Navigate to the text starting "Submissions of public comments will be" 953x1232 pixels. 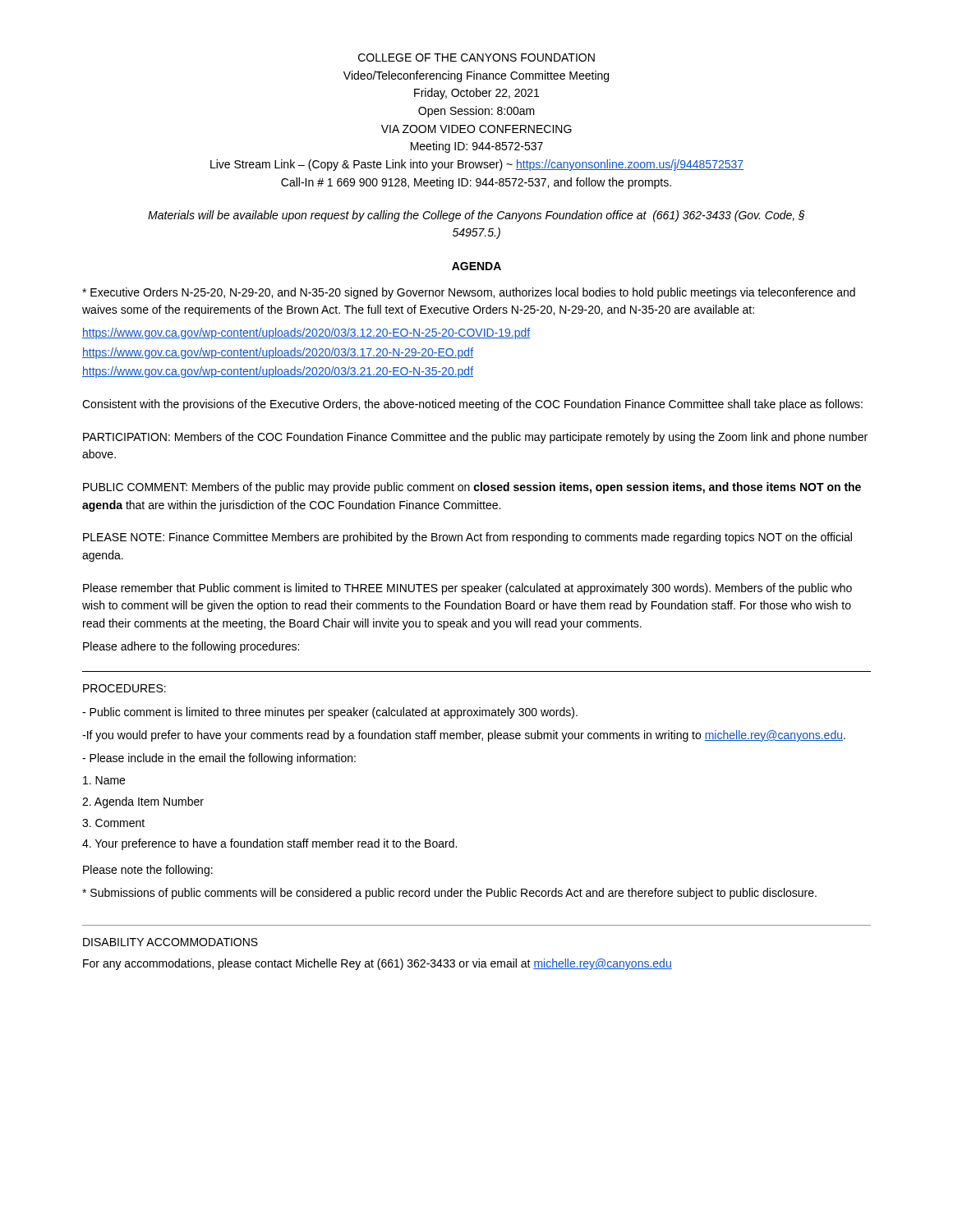(450, 893)
